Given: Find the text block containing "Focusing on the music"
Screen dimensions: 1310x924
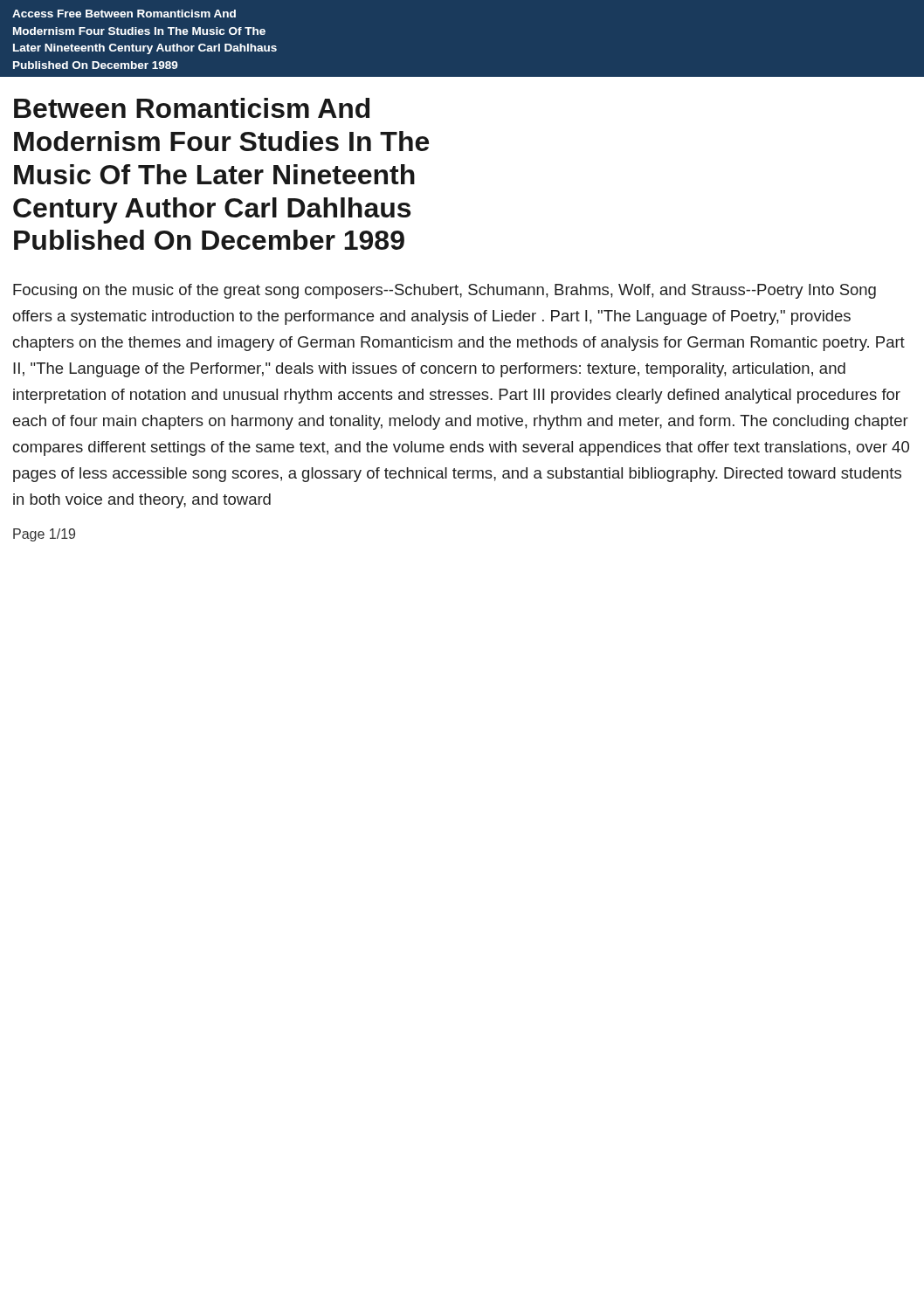Looking at the screenshot, I should tap(461, 394).
